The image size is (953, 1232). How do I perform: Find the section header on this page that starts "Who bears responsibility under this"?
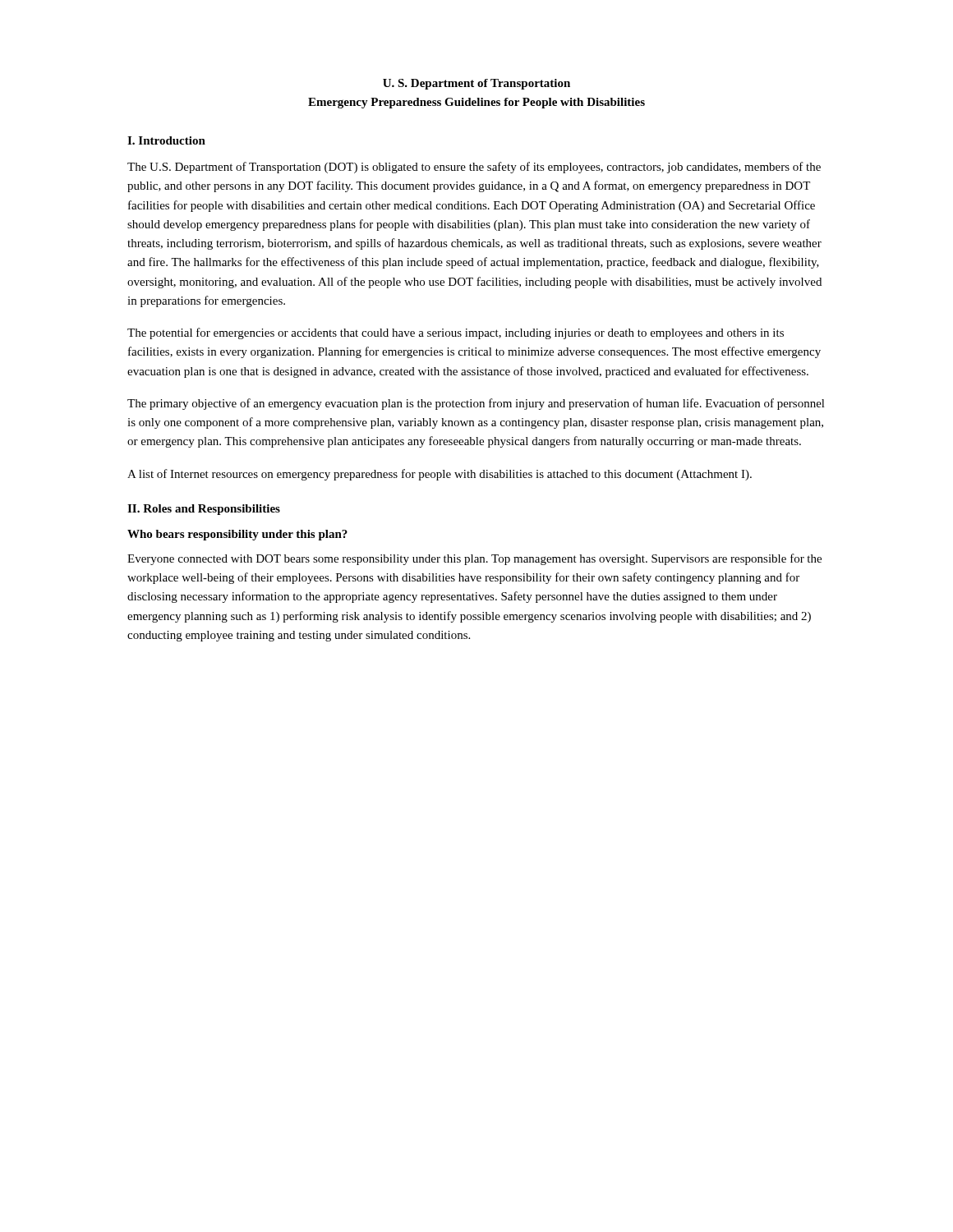(x=238, y=534)
